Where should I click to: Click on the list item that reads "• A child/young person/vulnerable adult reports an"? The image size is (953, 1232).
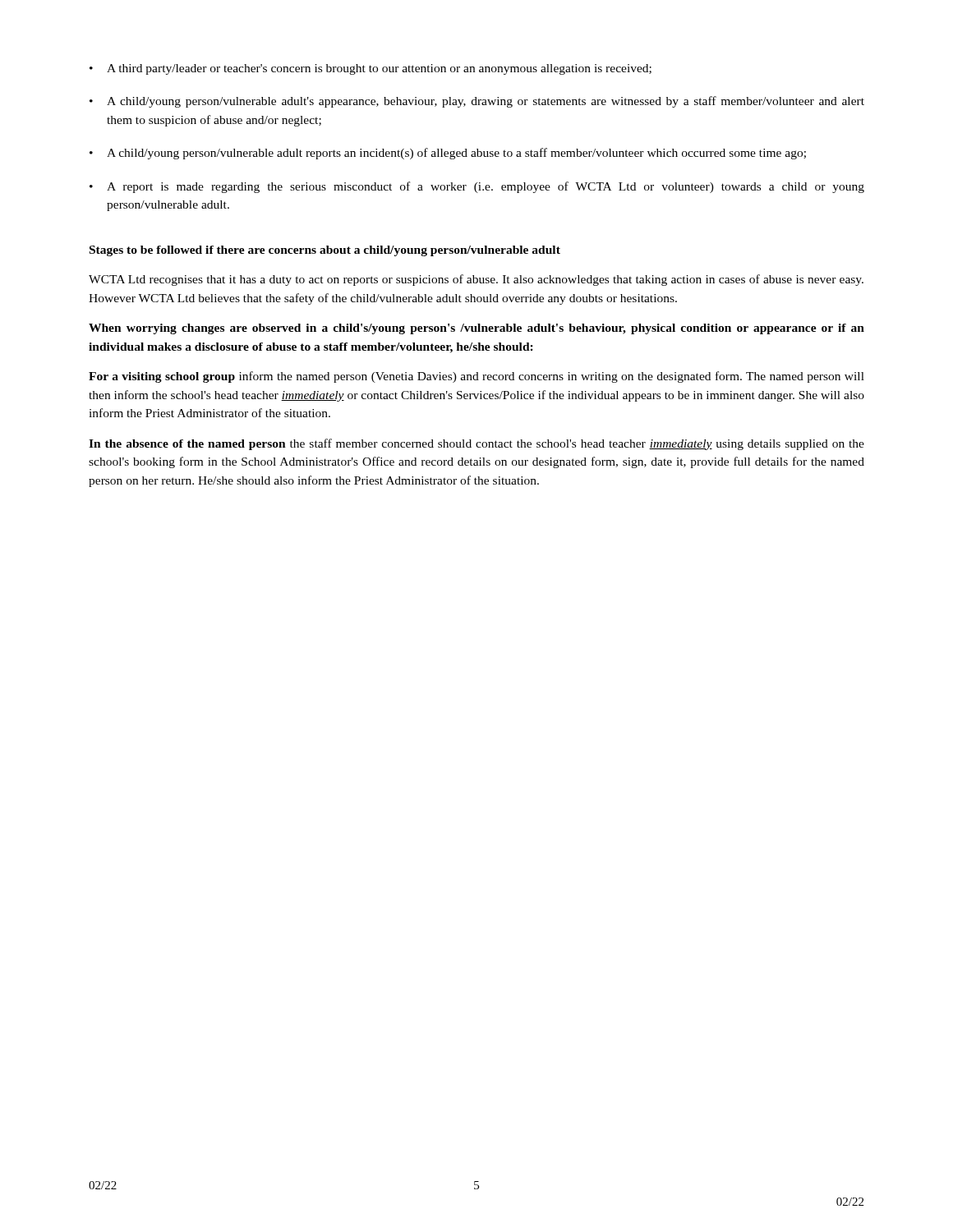point(476,153)
